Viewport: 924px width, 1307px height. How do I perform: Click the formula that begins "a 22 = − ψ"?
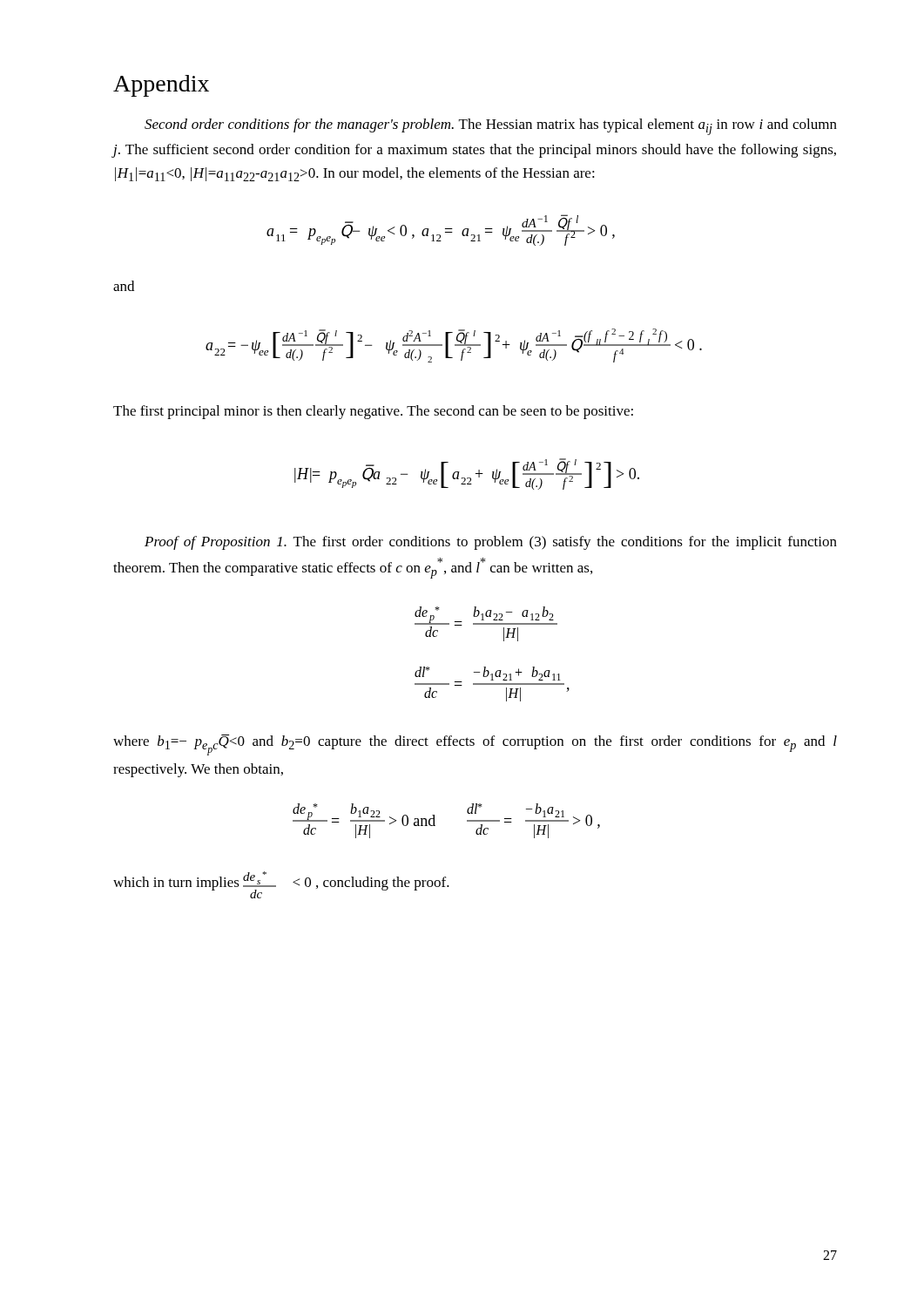[475, 345]
